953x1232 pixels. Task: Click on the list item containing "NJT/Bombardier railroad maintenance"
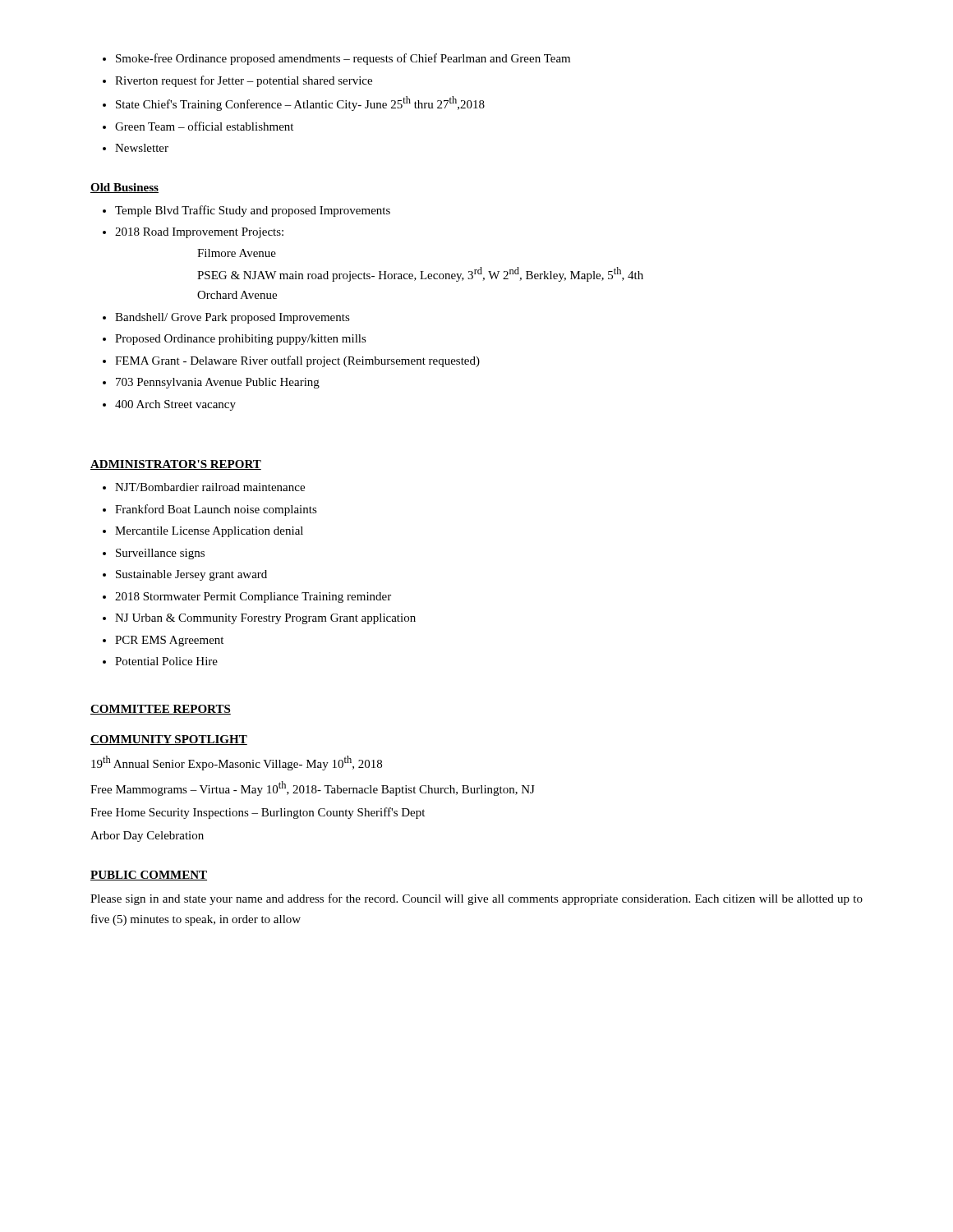pyautogui.click(x=204, y=487)
